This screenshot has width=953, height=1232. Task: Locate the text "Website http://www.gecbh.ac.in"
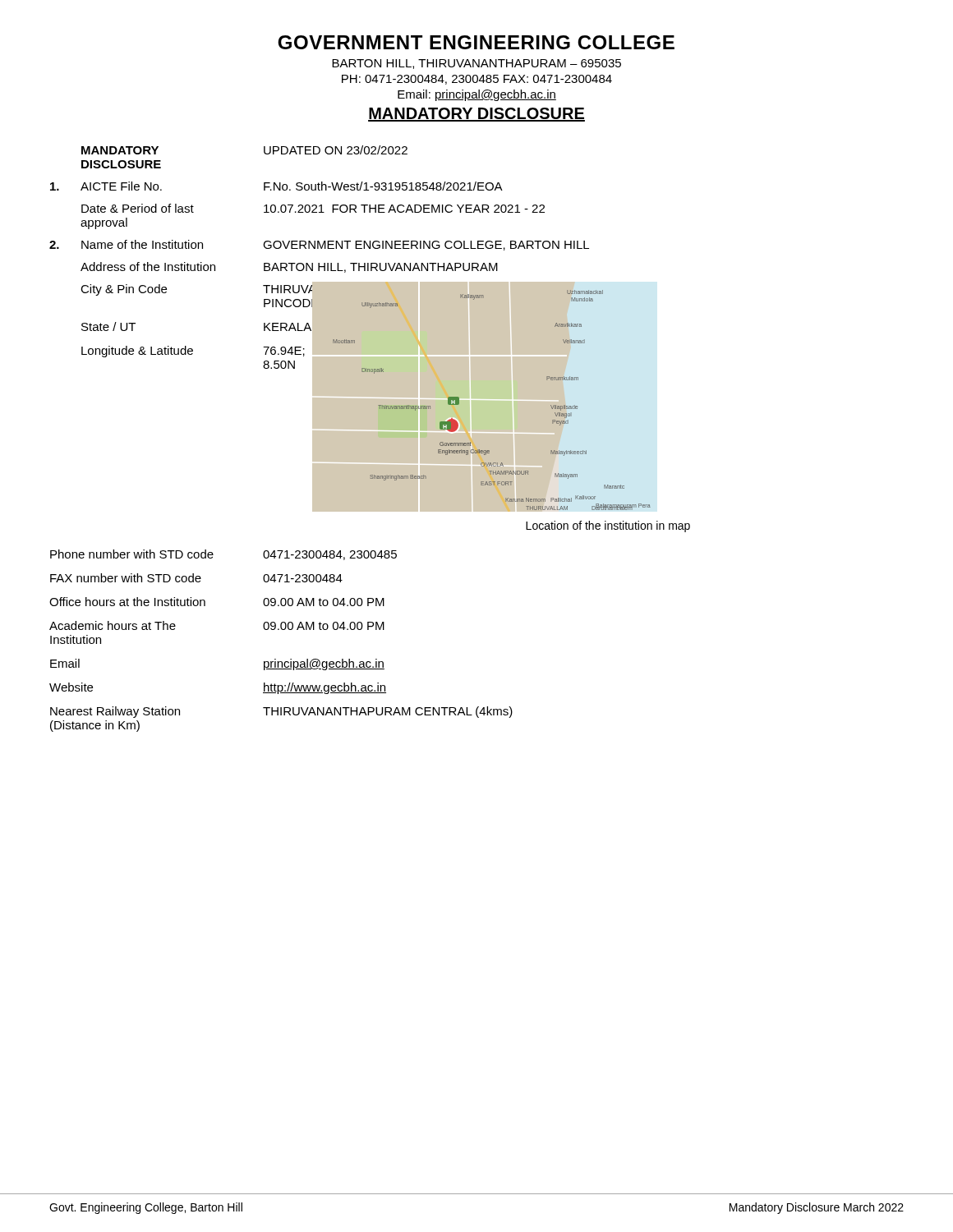point(69,688)
